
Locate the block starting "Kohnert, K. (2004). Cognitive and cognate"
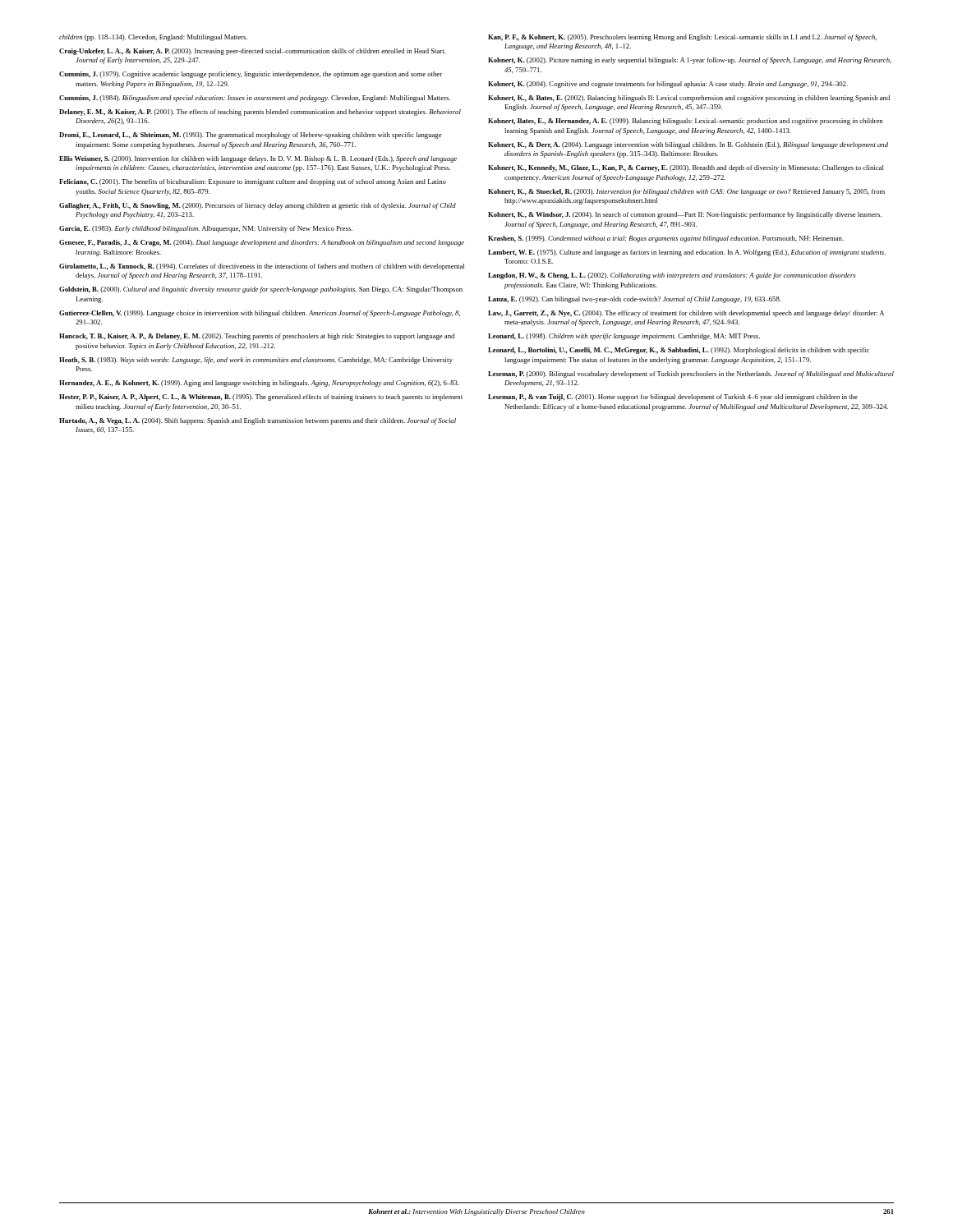[668, 84]
